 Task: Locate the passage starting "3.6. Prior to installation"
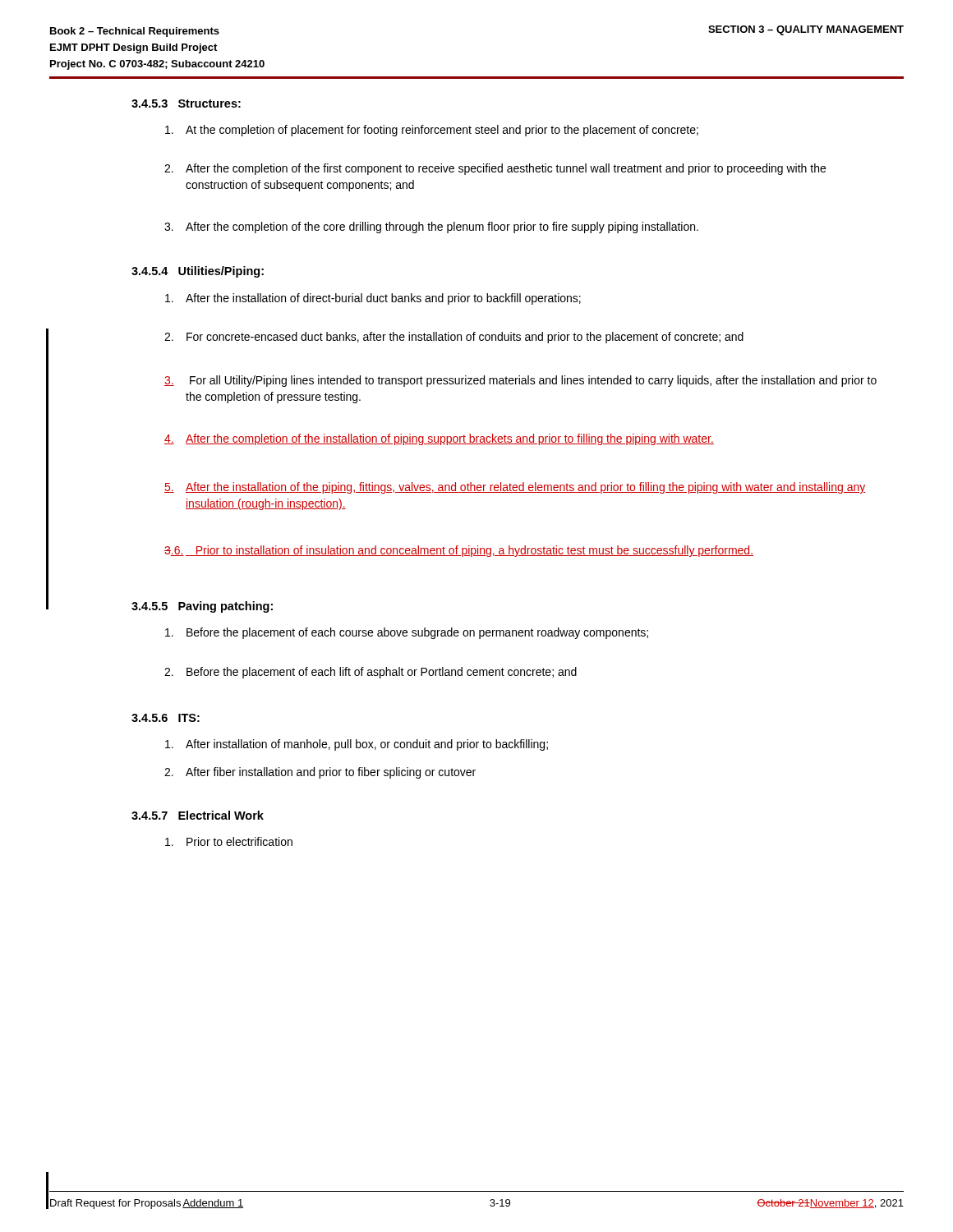[459, 550]
